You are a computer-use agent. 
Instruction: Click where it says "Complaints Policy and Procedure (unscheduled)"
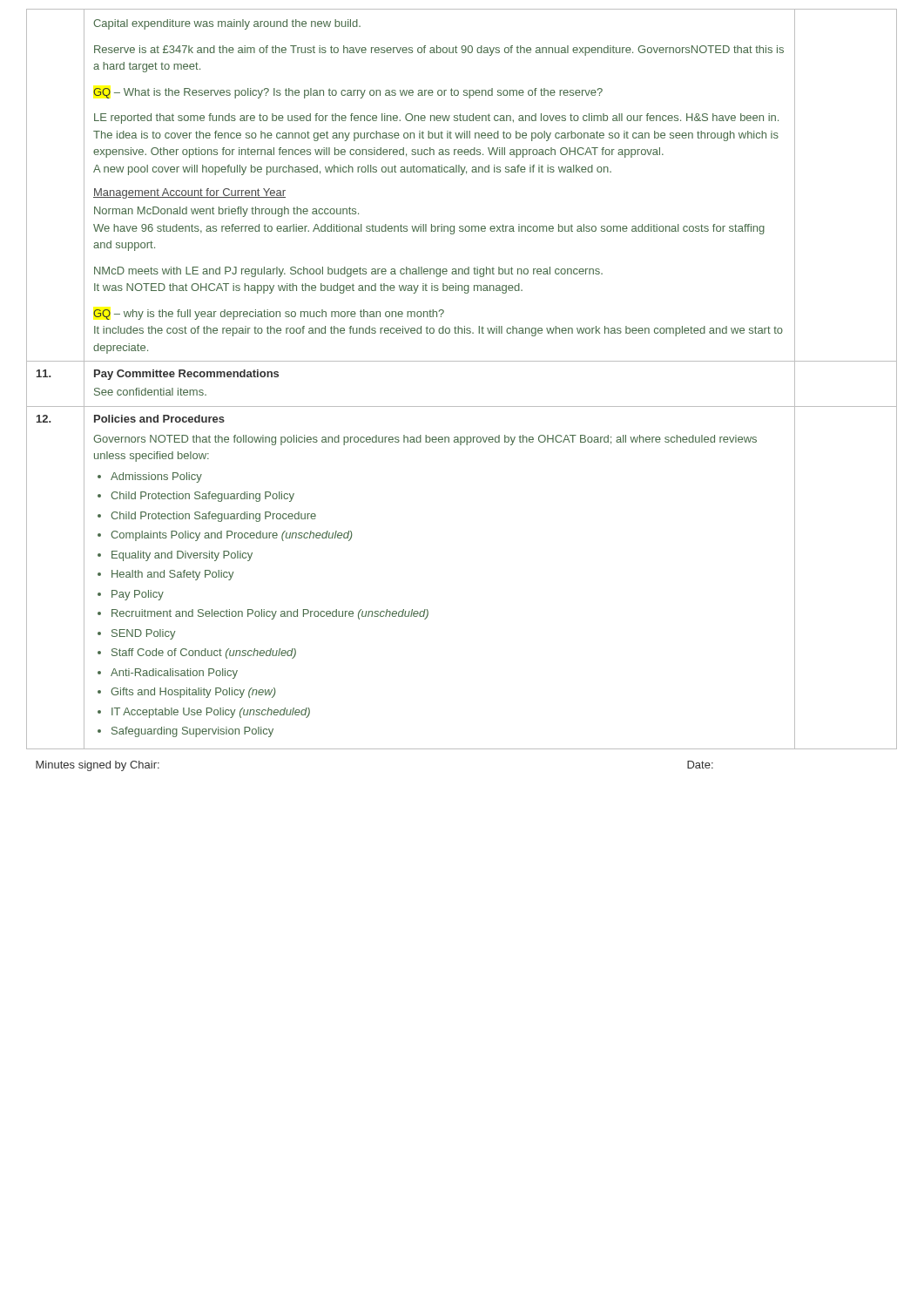(x=232, y=535)
